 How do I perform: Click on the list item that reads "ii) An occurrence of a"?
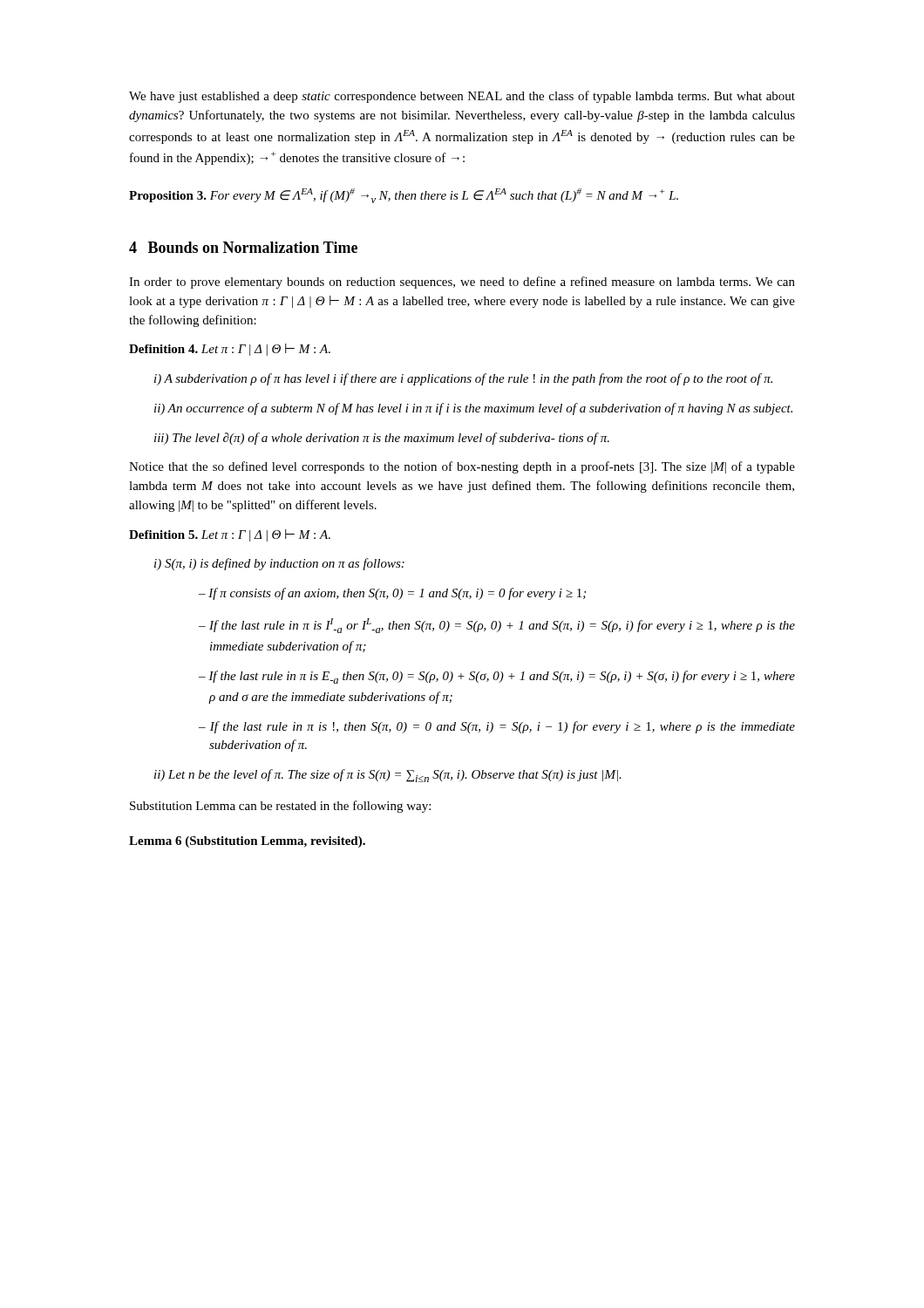pos(474,409)
